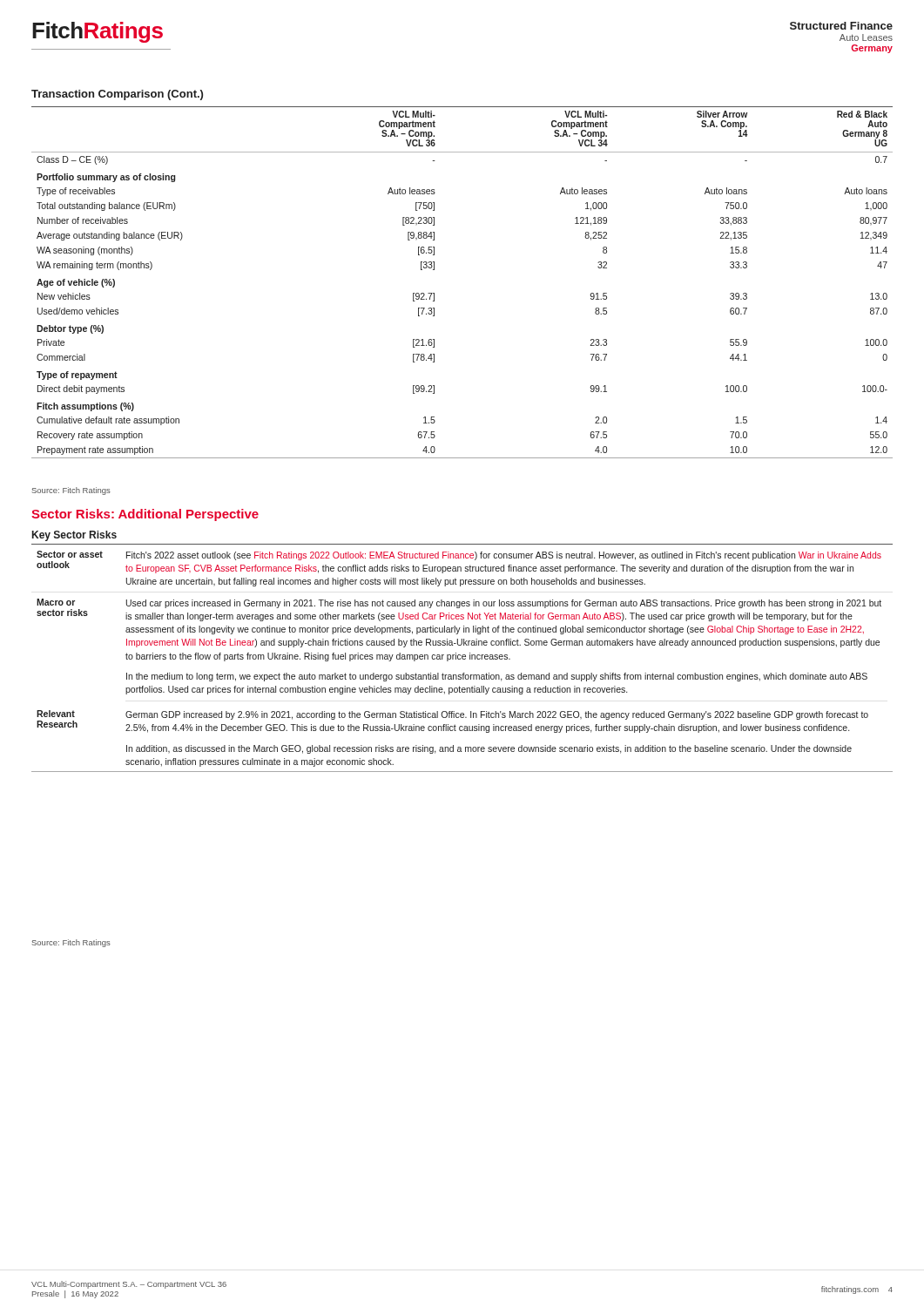Select the text block starting "Transaction Comparison (Cont.)"

point(118,94)
